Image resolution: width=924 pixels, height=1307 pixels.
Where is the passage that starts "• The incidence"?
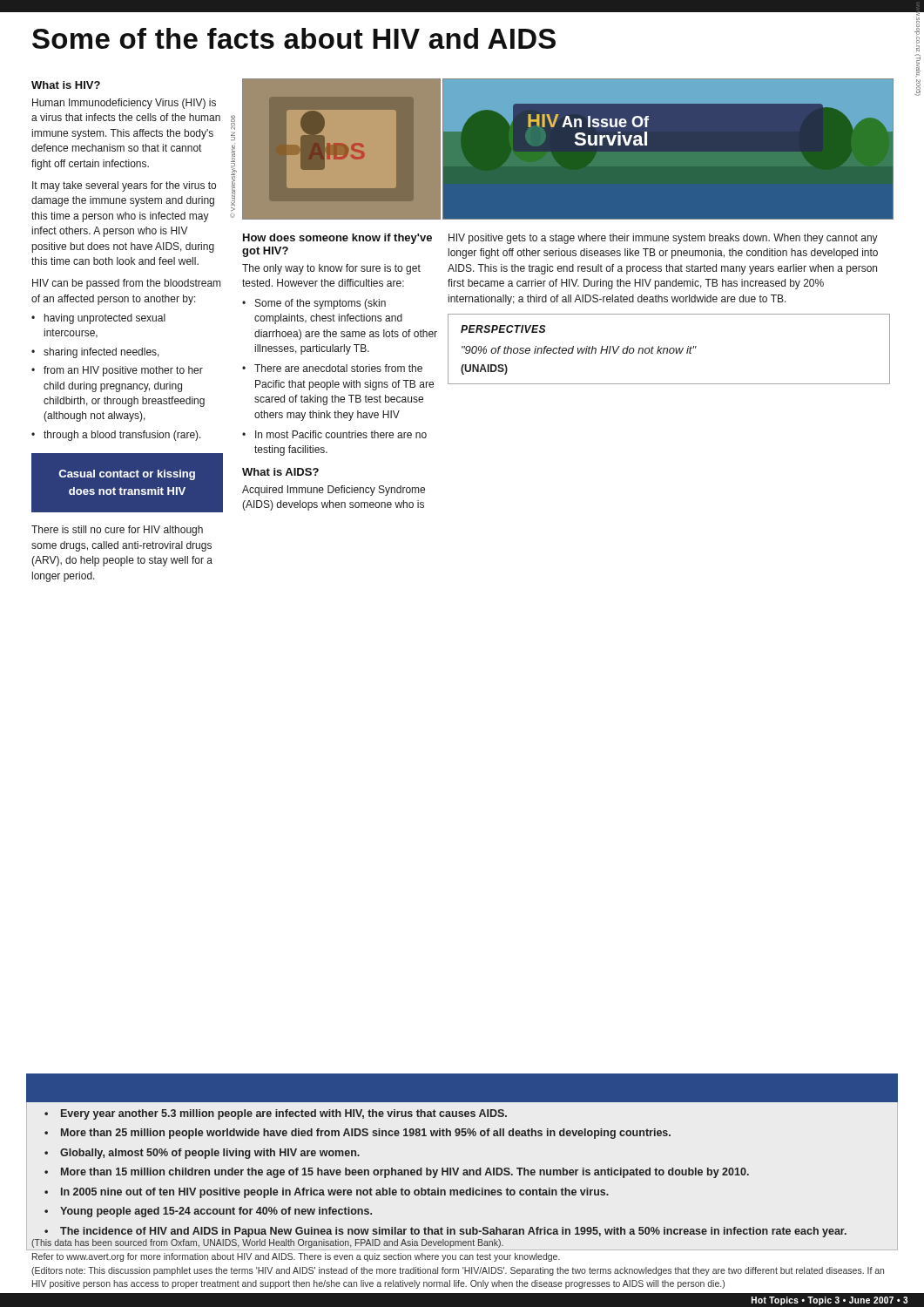pyautogui.click(x=446, y=1231)
